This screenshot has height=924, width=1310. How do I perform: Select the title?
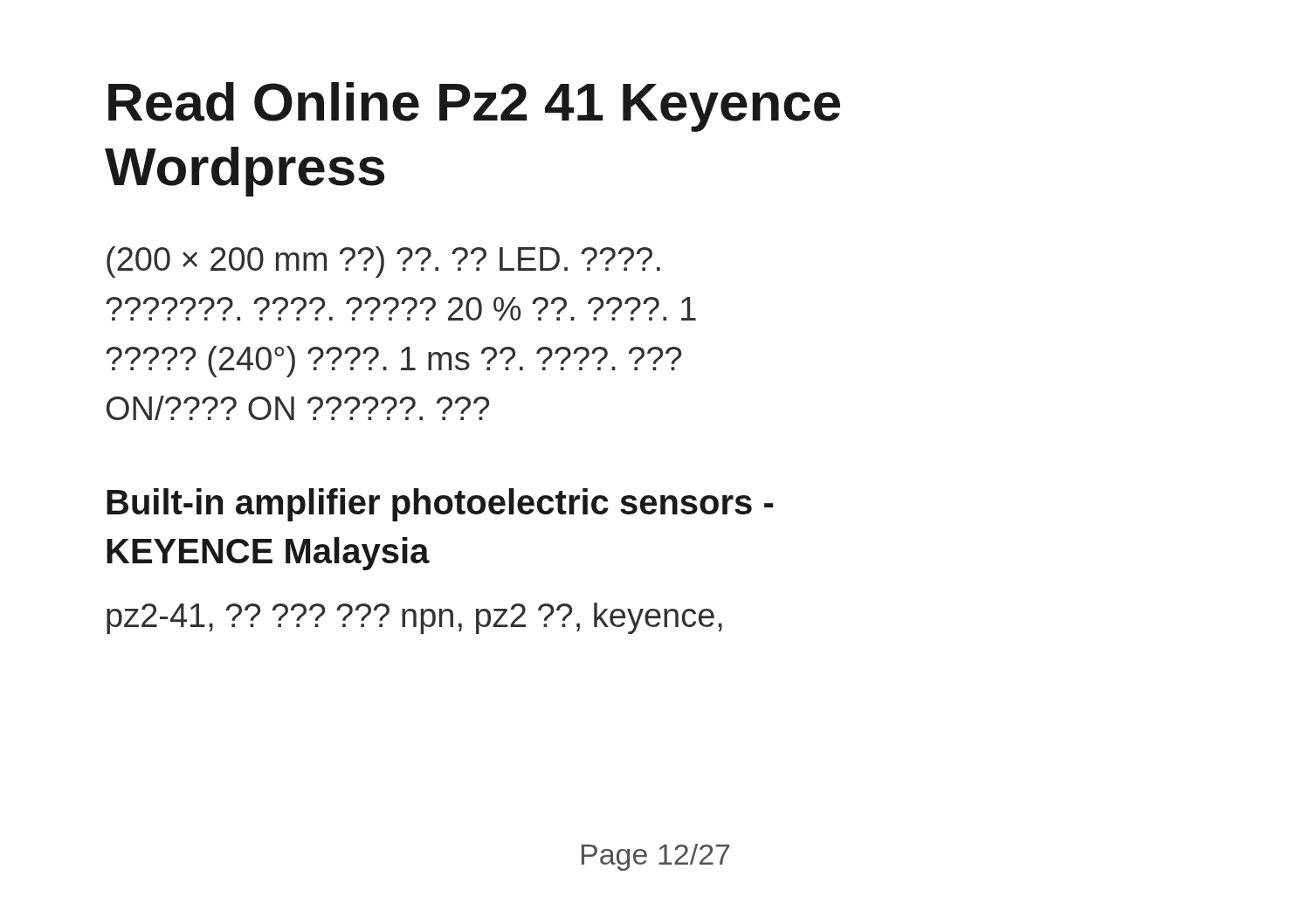pyautogui.click(x=473, y=134)
